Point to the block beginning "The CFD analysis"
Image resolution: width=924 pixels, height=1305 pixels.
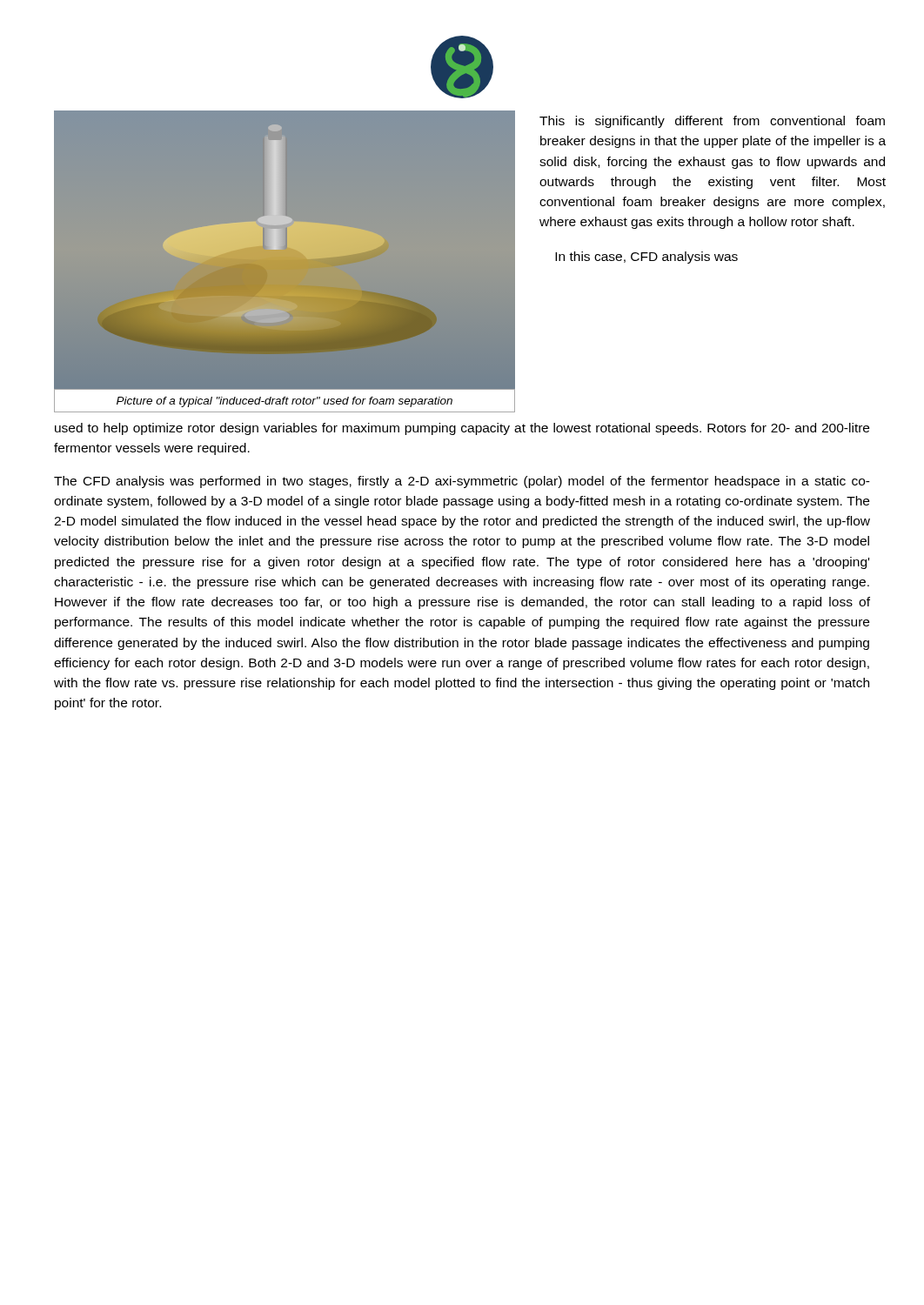(462, 591)
